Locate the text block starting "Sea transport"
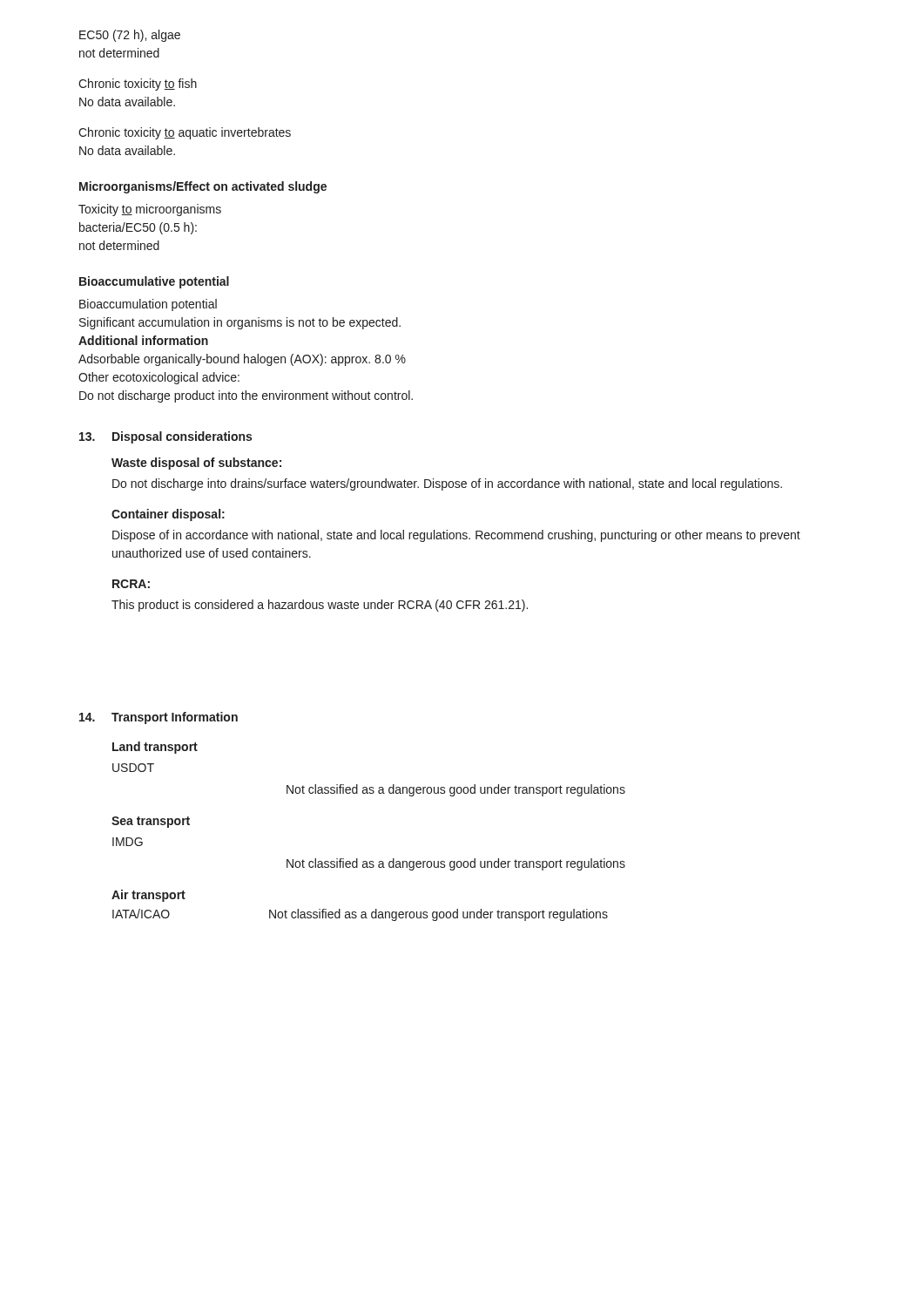The image size is (924, 1307). click(151, 821)
